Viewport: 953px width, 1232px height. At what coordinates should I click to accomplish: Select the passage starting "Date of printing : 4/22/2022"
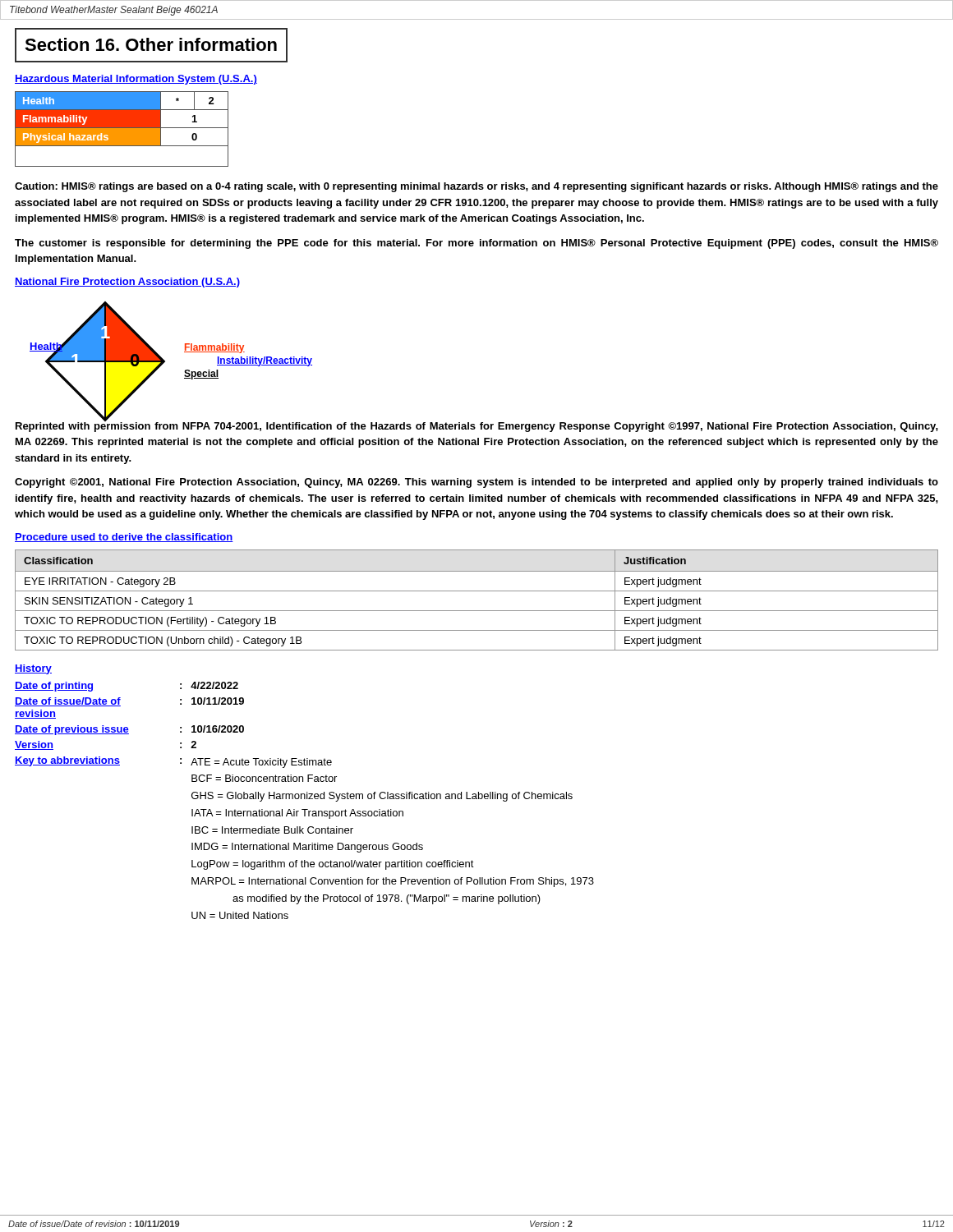click(34, 686)
